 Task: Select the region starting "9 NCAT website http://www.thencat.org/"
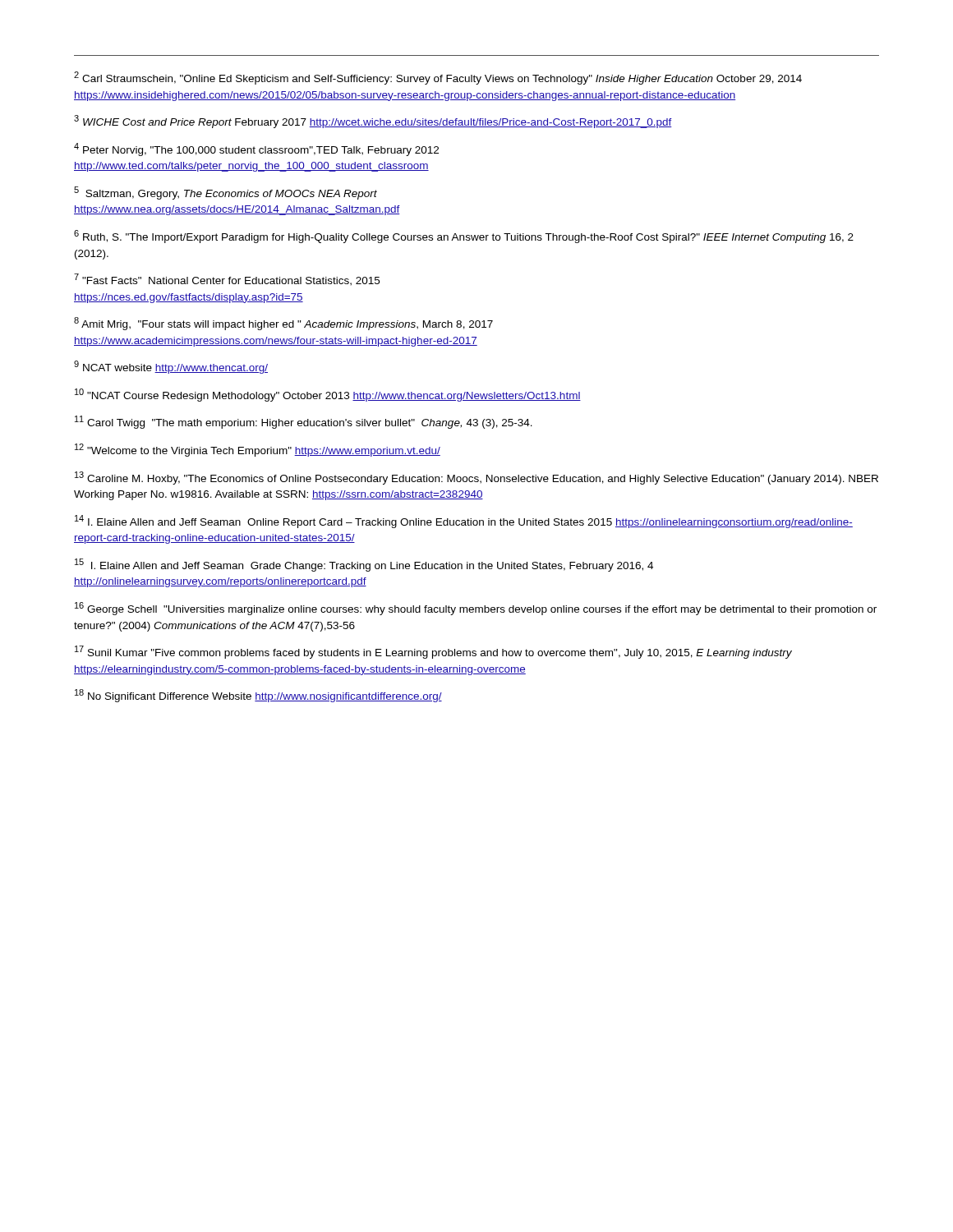(x=171, y=367)
